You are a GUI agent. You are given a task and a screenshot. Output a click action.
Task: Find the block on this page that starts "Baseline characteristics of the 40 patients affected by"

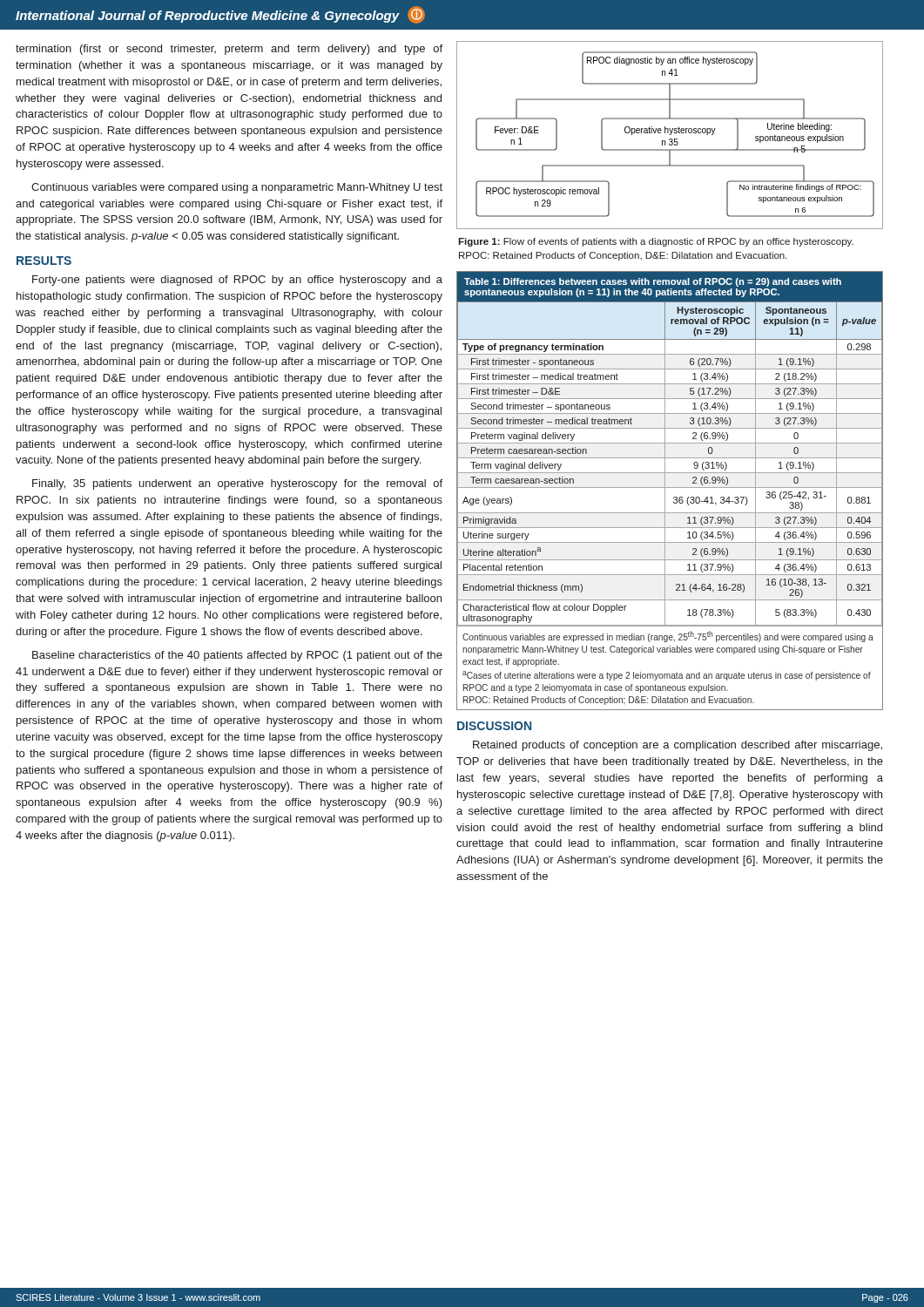(x=229, y=746)
